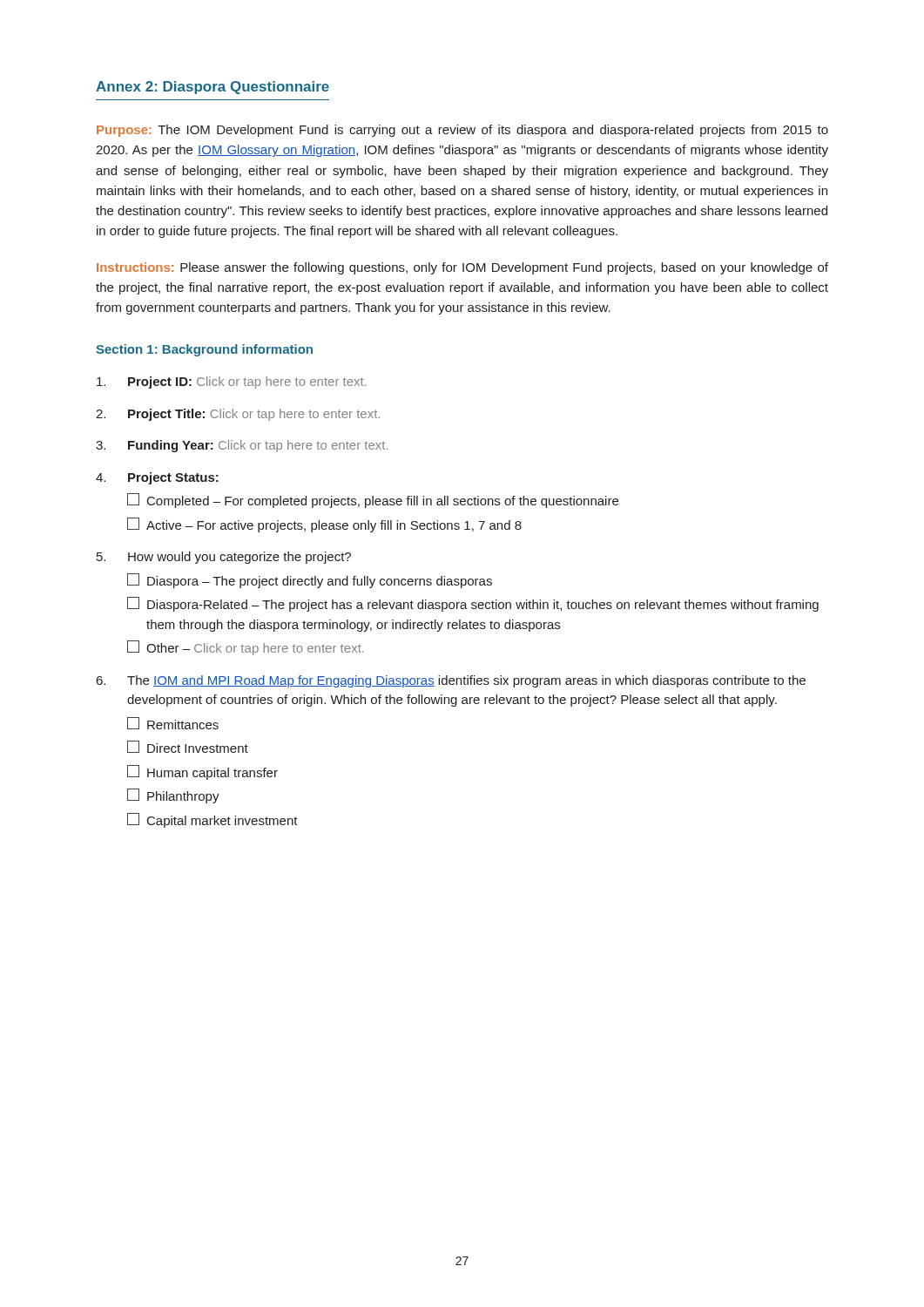This screenshot has width=924, height=1307.
Task: Find the block on this page that starts "Project ID: Click or tap here"
Action: (232, 383)
